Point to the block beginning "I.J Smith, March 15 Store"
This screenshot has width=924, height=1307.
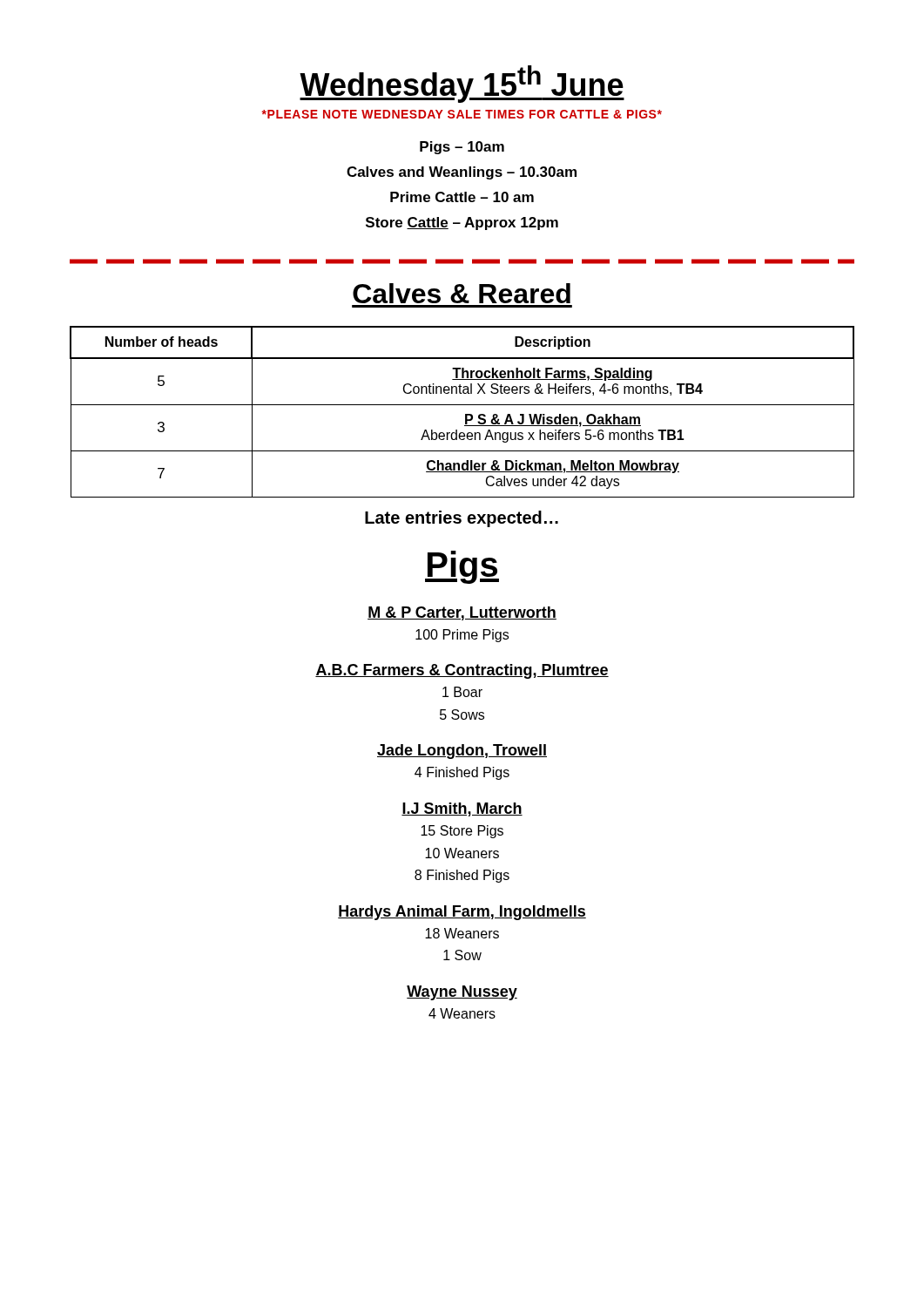[462, 843]
